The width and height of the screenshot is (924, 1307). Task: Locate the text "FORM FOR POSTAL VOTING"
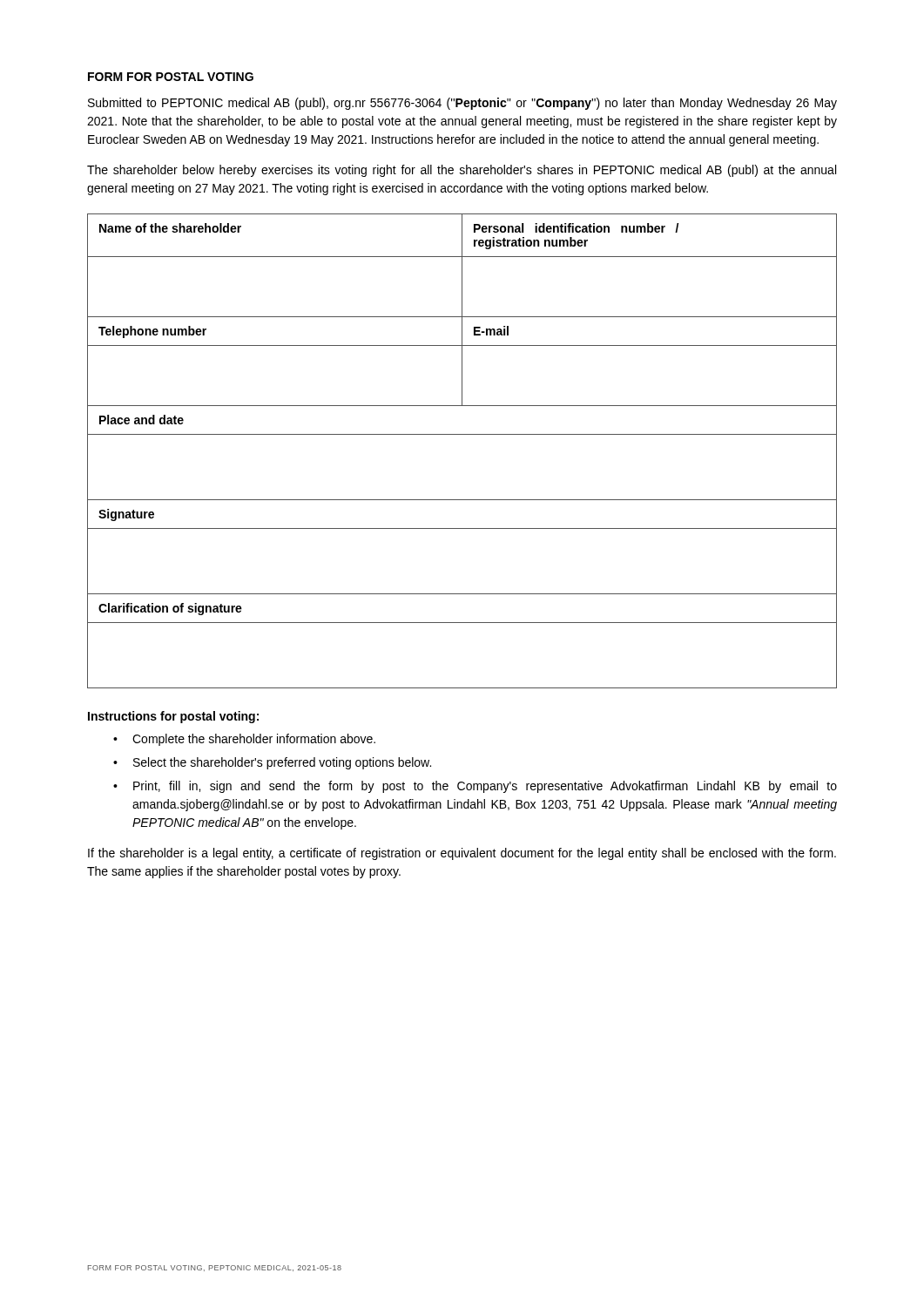pos(171,77)
